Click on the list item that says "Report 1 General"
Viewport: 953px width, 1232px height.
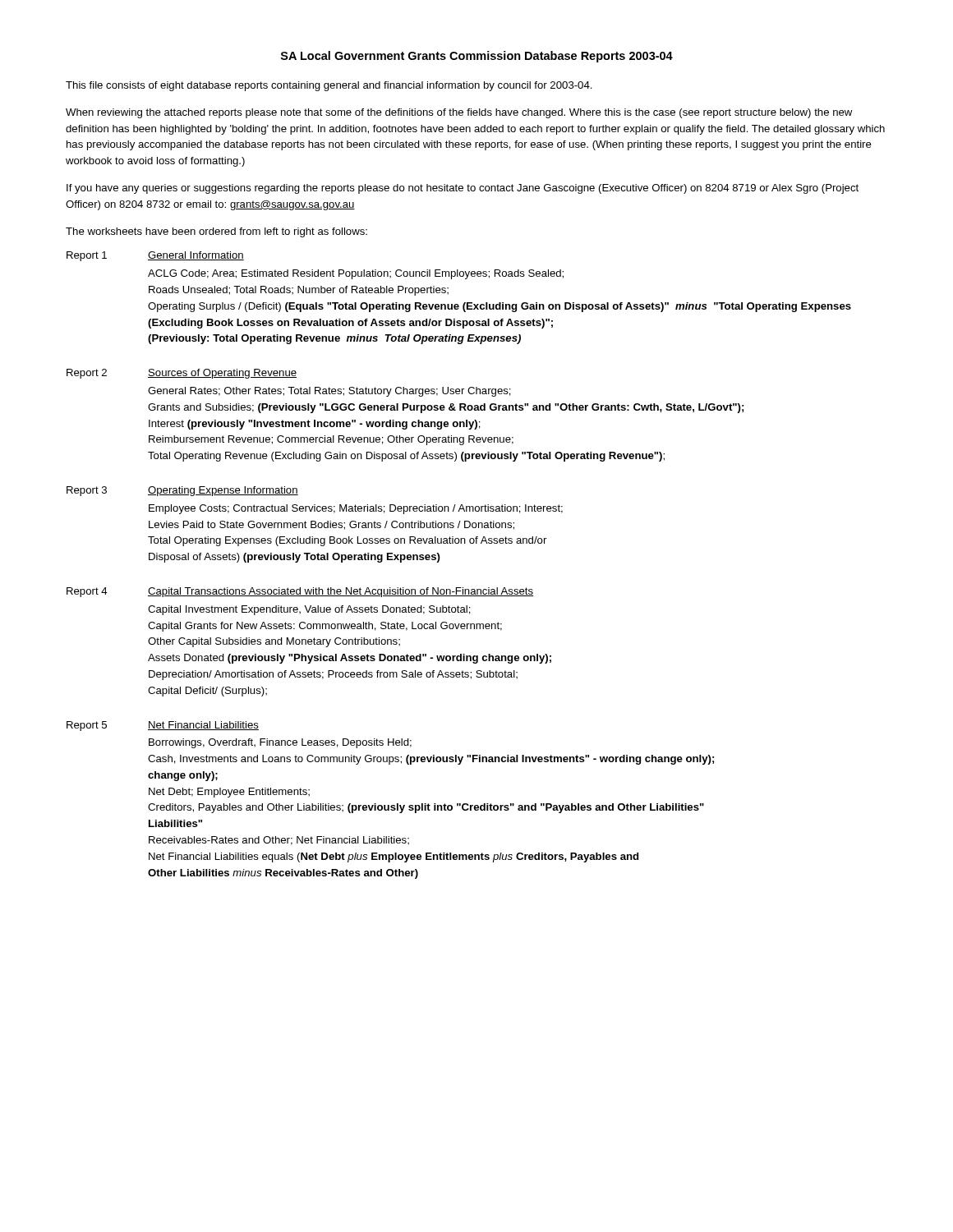coord(476,297)
